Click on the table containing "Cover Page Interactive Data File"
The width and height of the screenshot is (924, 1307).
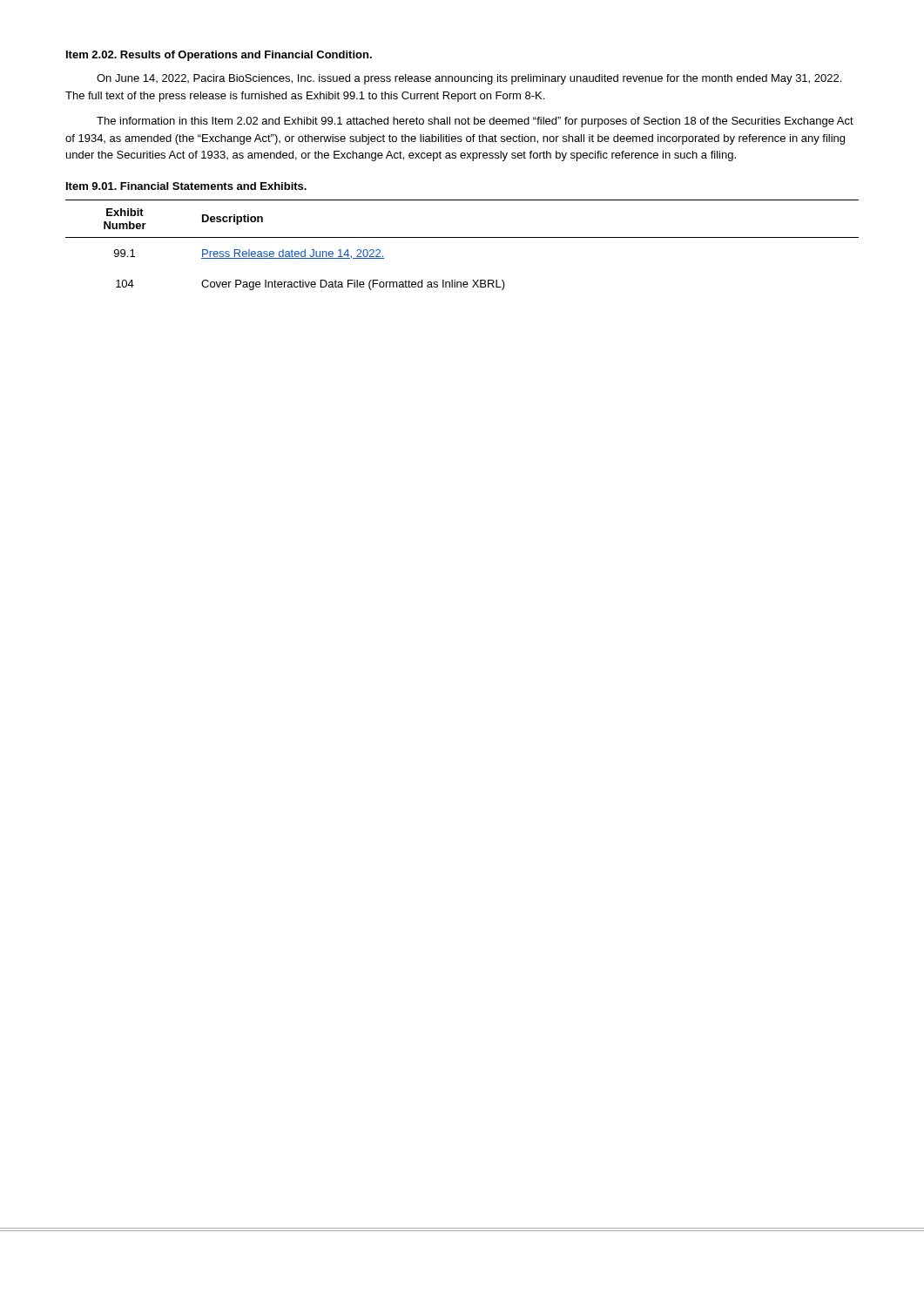[462, 249]
